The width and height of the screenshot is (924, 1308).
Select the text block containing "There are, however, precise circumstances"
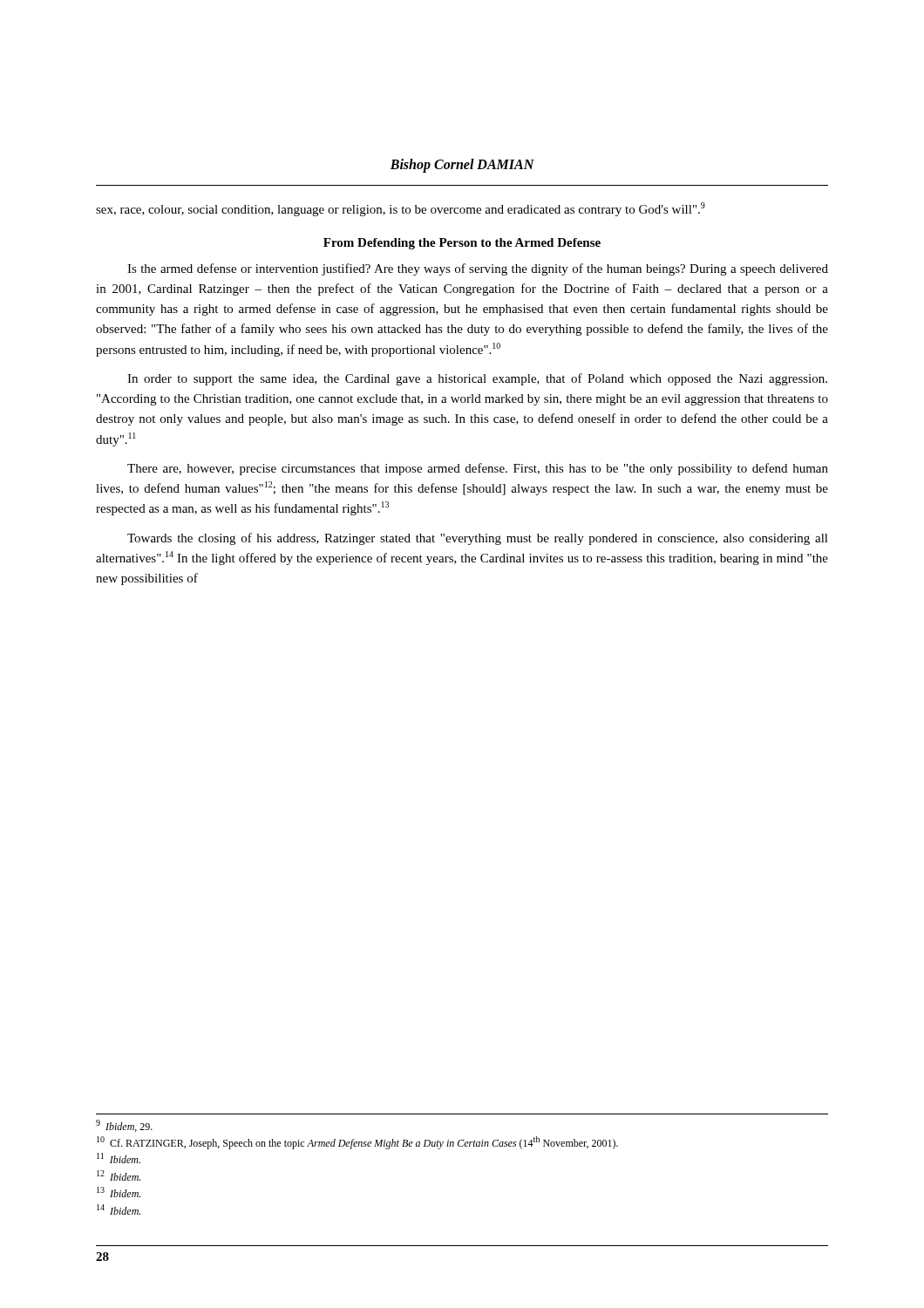click(462, 488)
